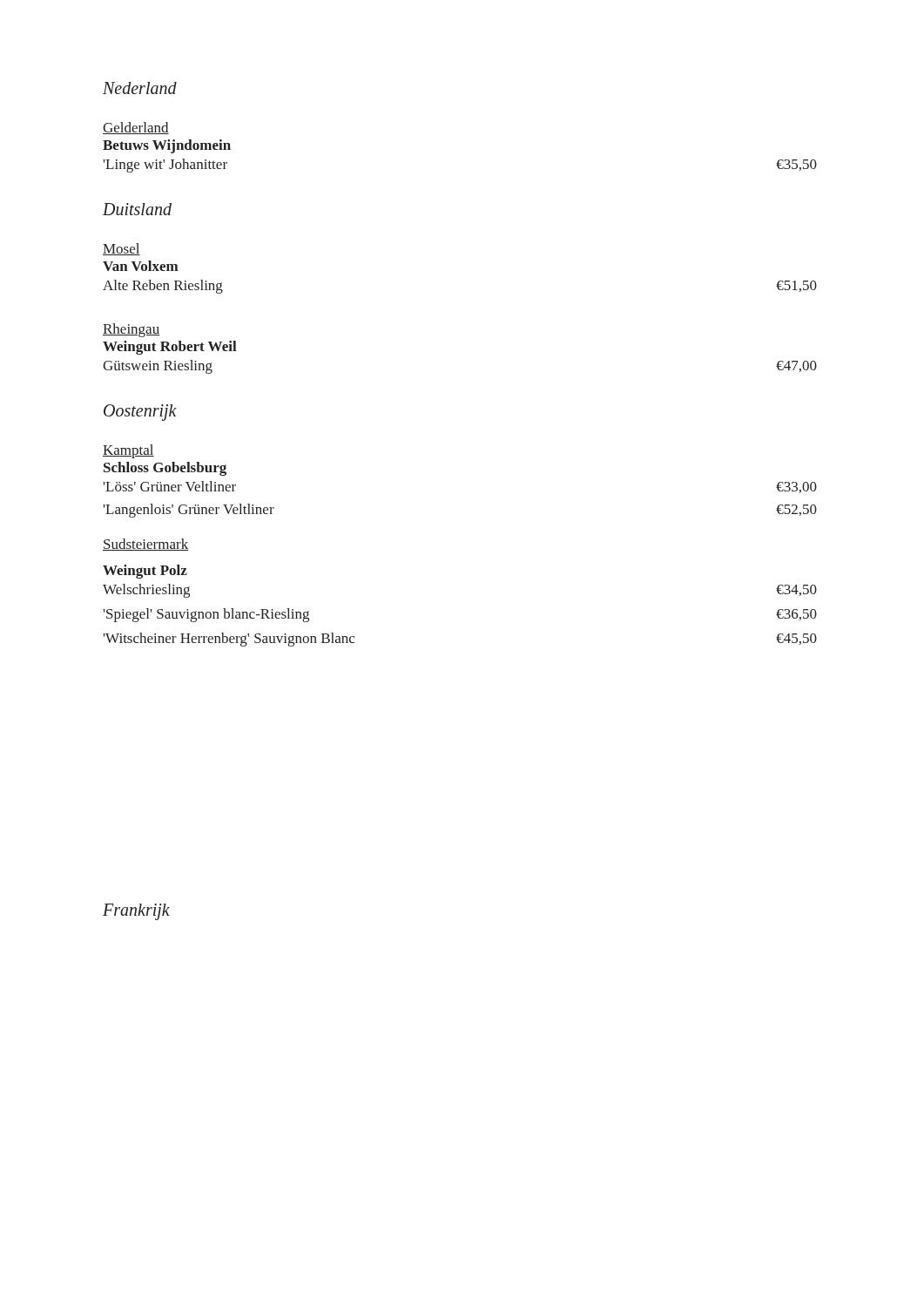The height and width of the screenshot is (1307, 924).
Task: Point to the block beginning "Gelderland Betuws Wijndomein"
Action: tap(136, 128)
